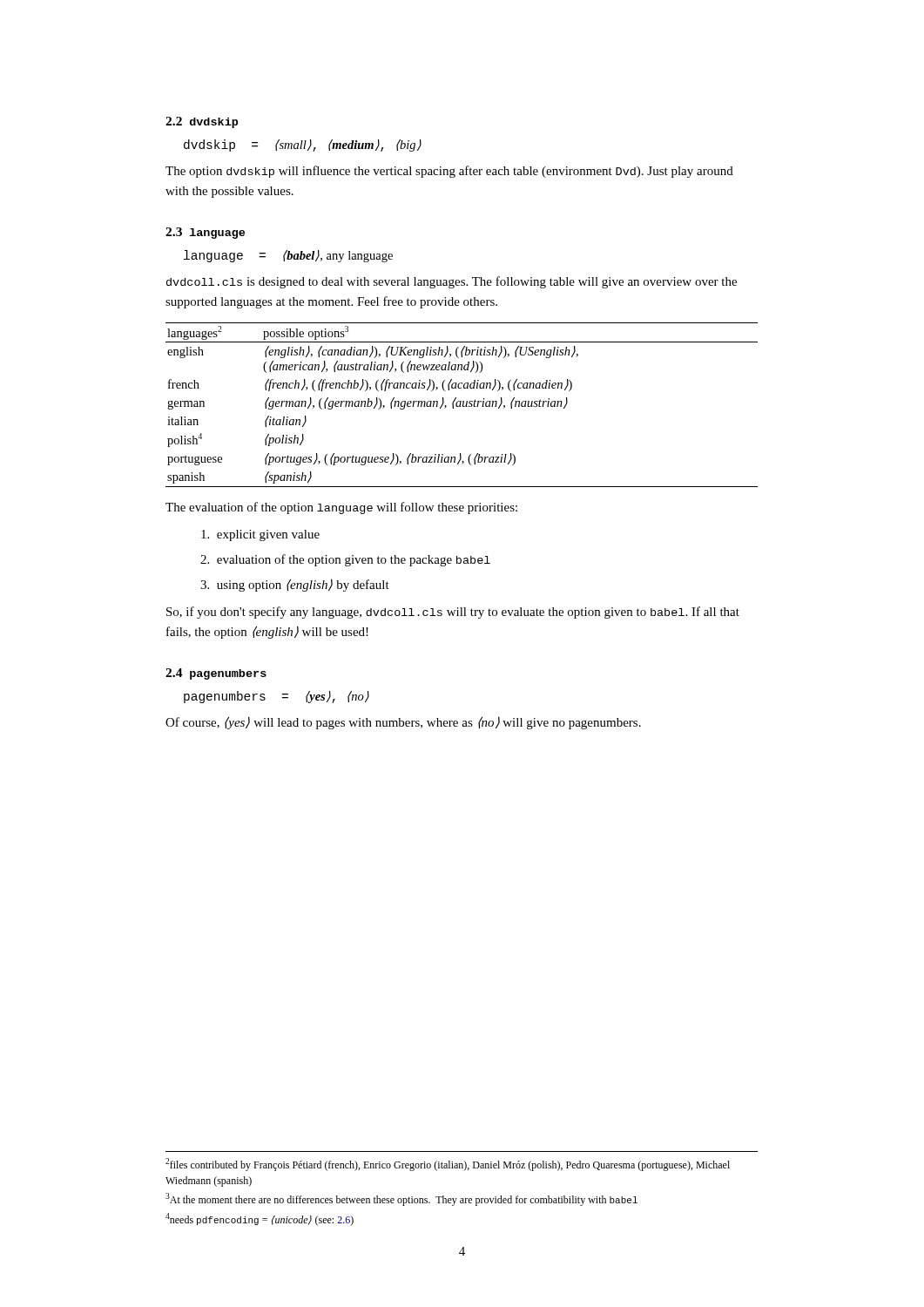Navigate to the region starting "2.2 dvdskip"
Image resolution: width=924 pixels, height=1307 pixels.
point(202,121)
